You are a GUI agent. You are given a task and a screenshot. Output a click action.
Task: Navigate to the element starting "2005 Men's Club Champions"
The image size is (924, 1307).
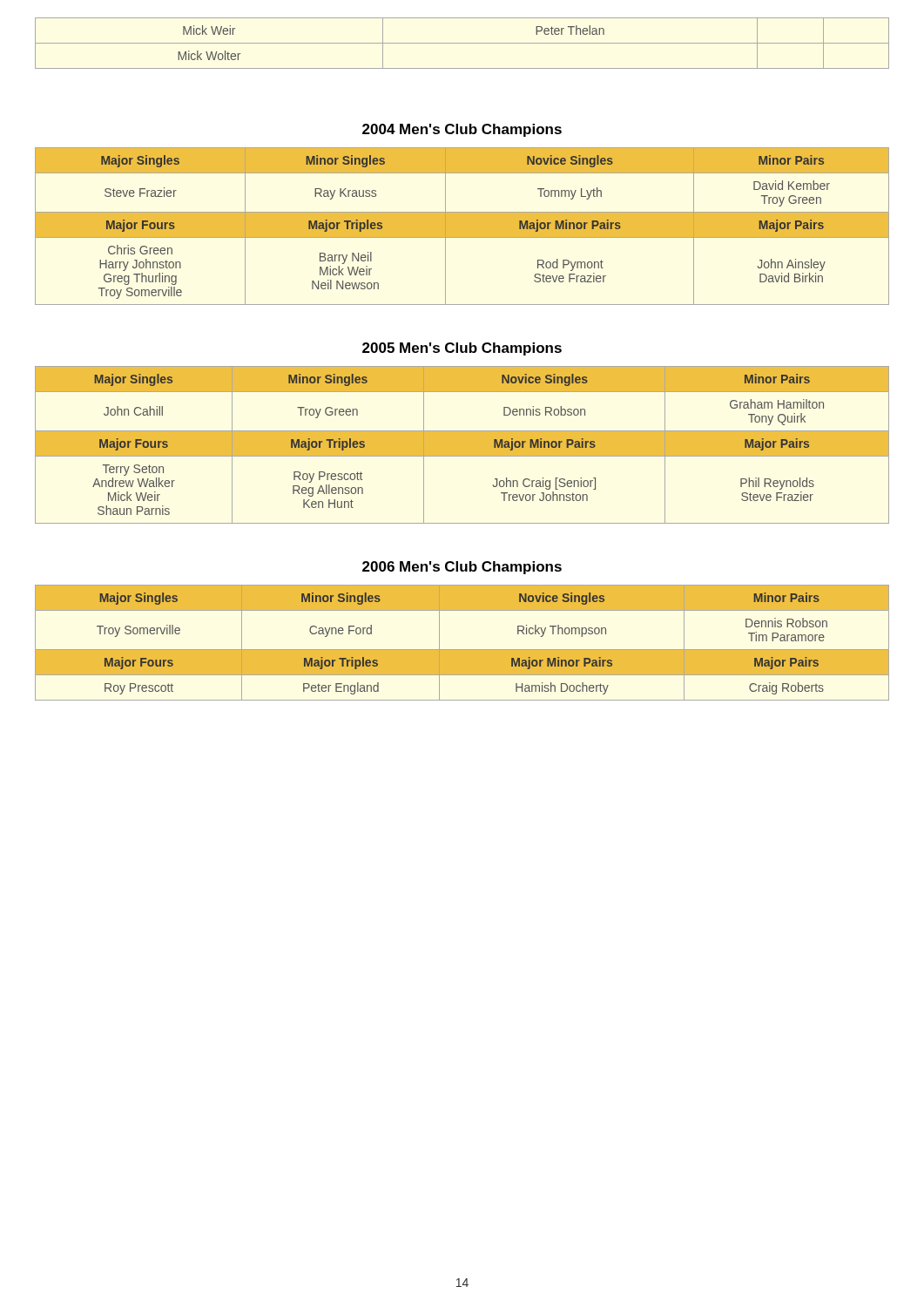[x=462, y=348]
